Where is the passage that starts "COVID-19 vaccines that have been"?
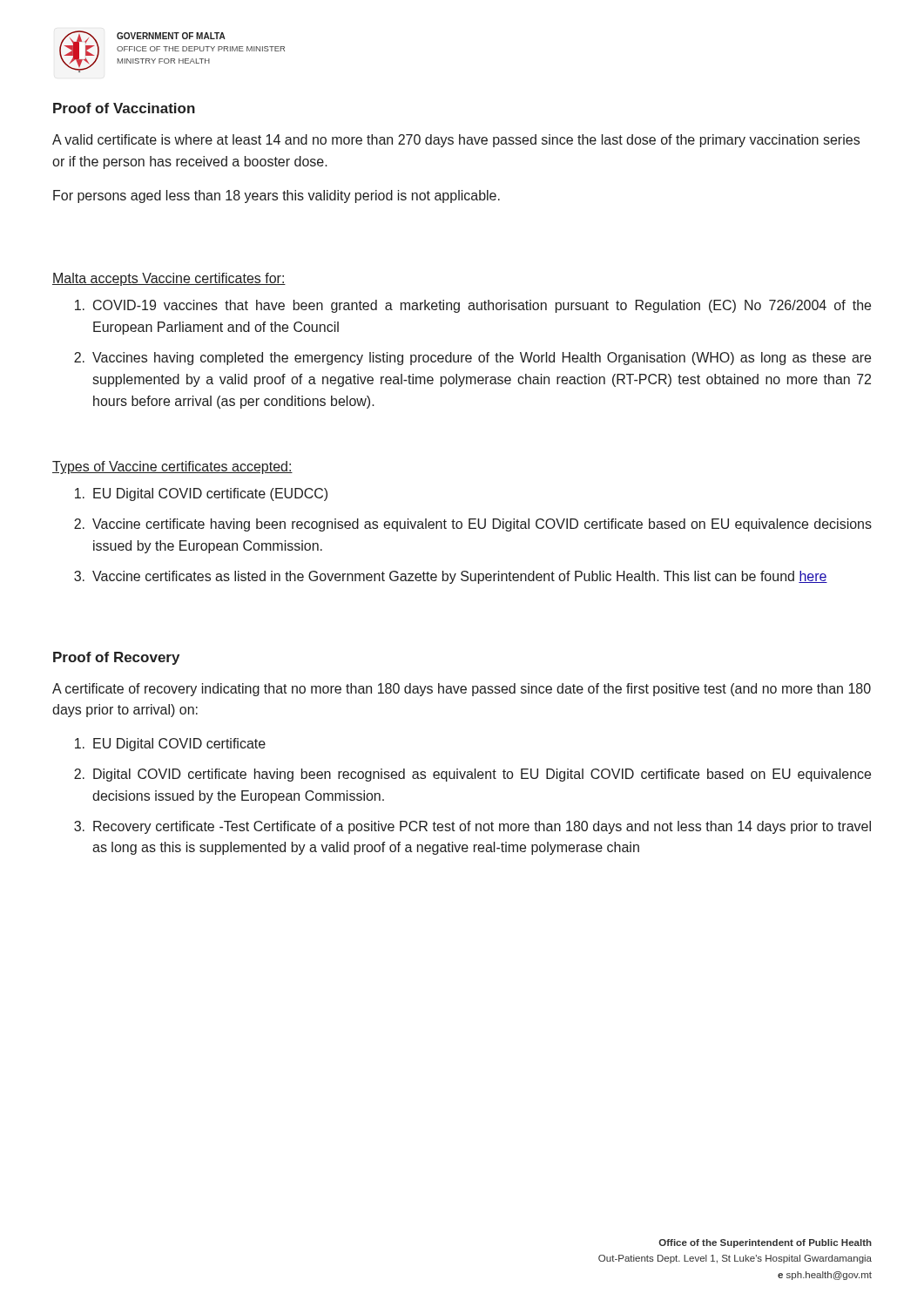This screenshot has height=1307, width=924. pos(462,317)
